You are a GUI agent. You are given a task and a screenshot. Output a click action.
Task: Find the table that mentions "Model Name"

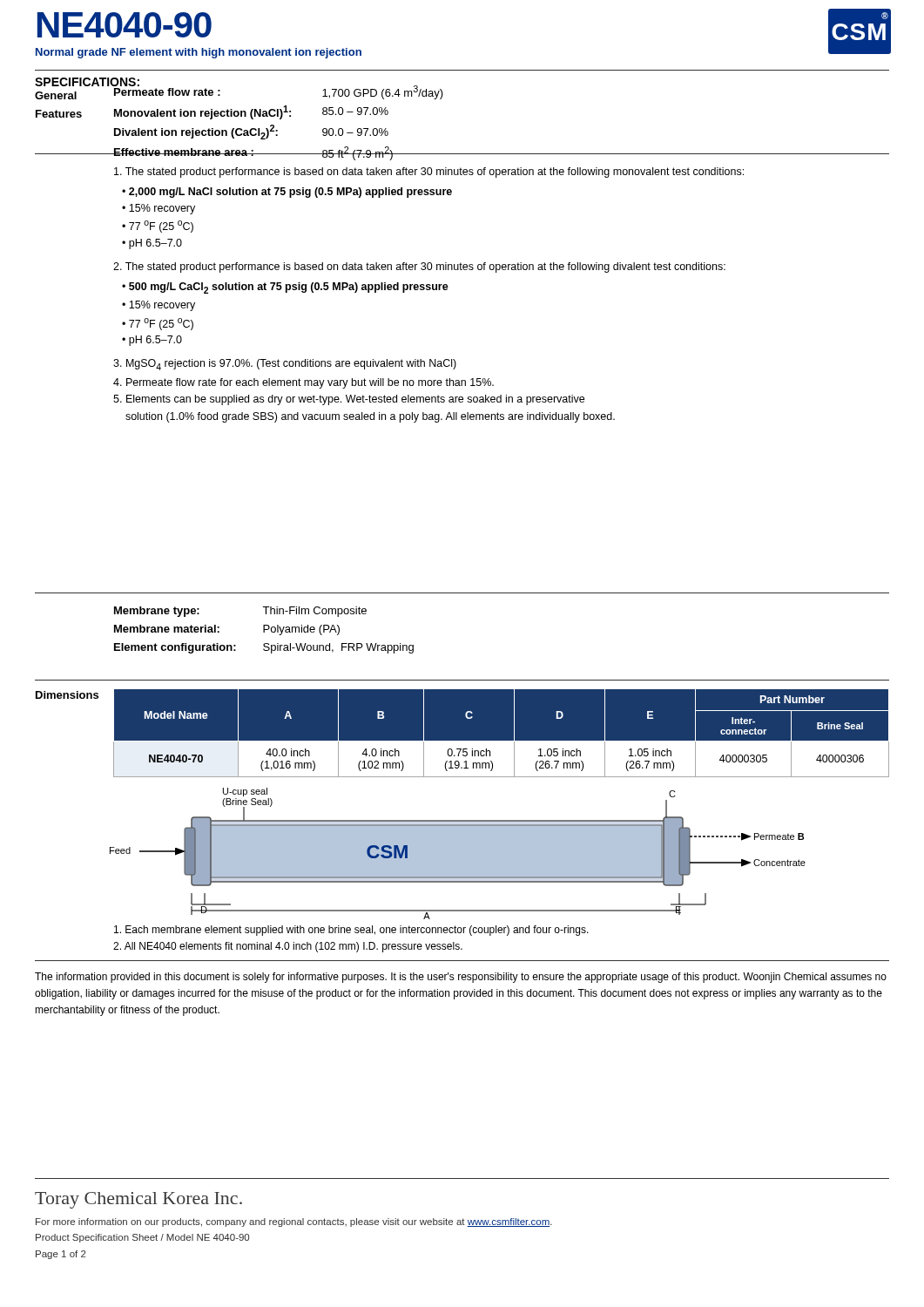[x=501, y=733]
